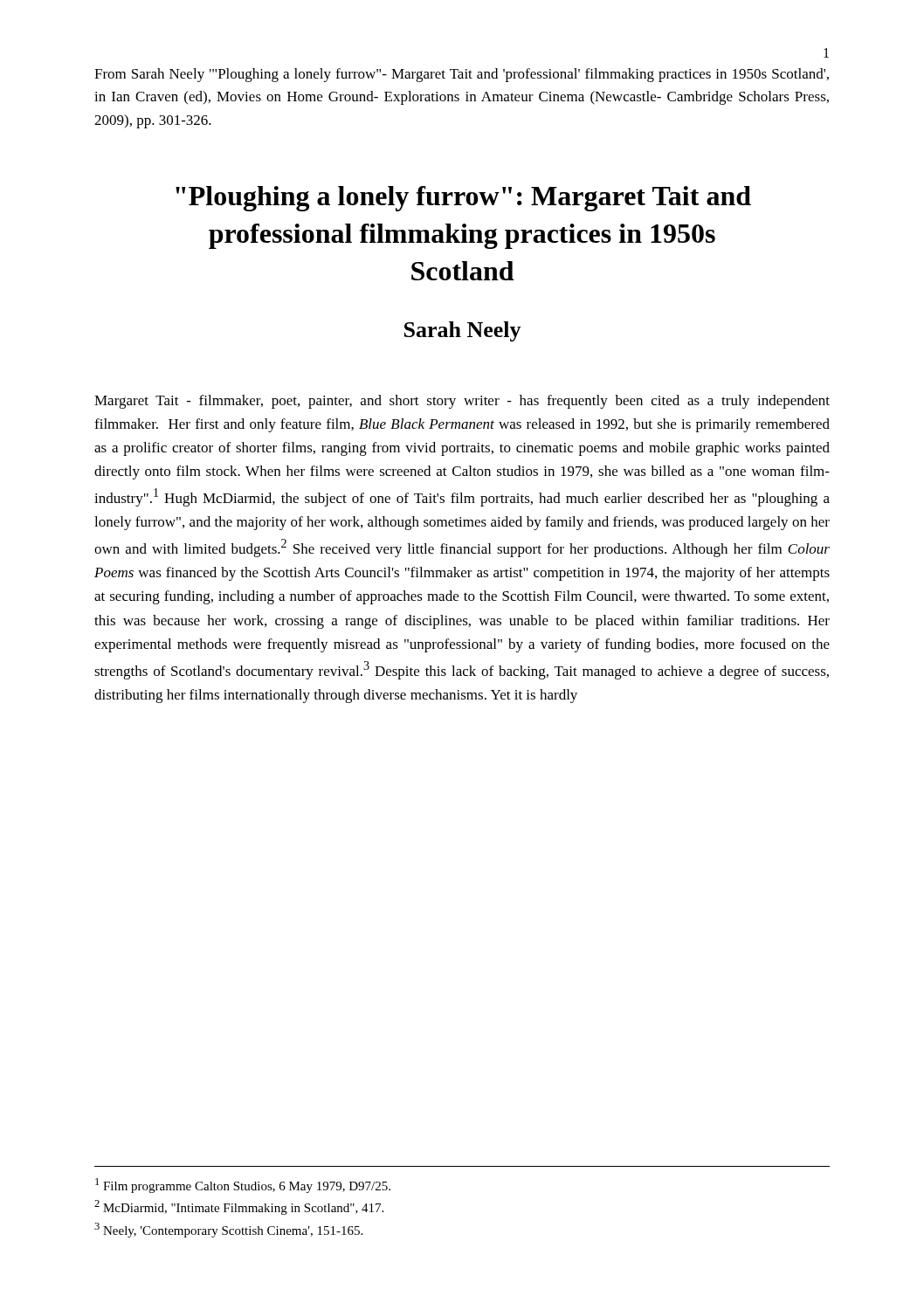Locate the block of text that opens with "1 Film programme"
The height and width of the screenshot is (1310, 924).
click(x=243, y=1184)
